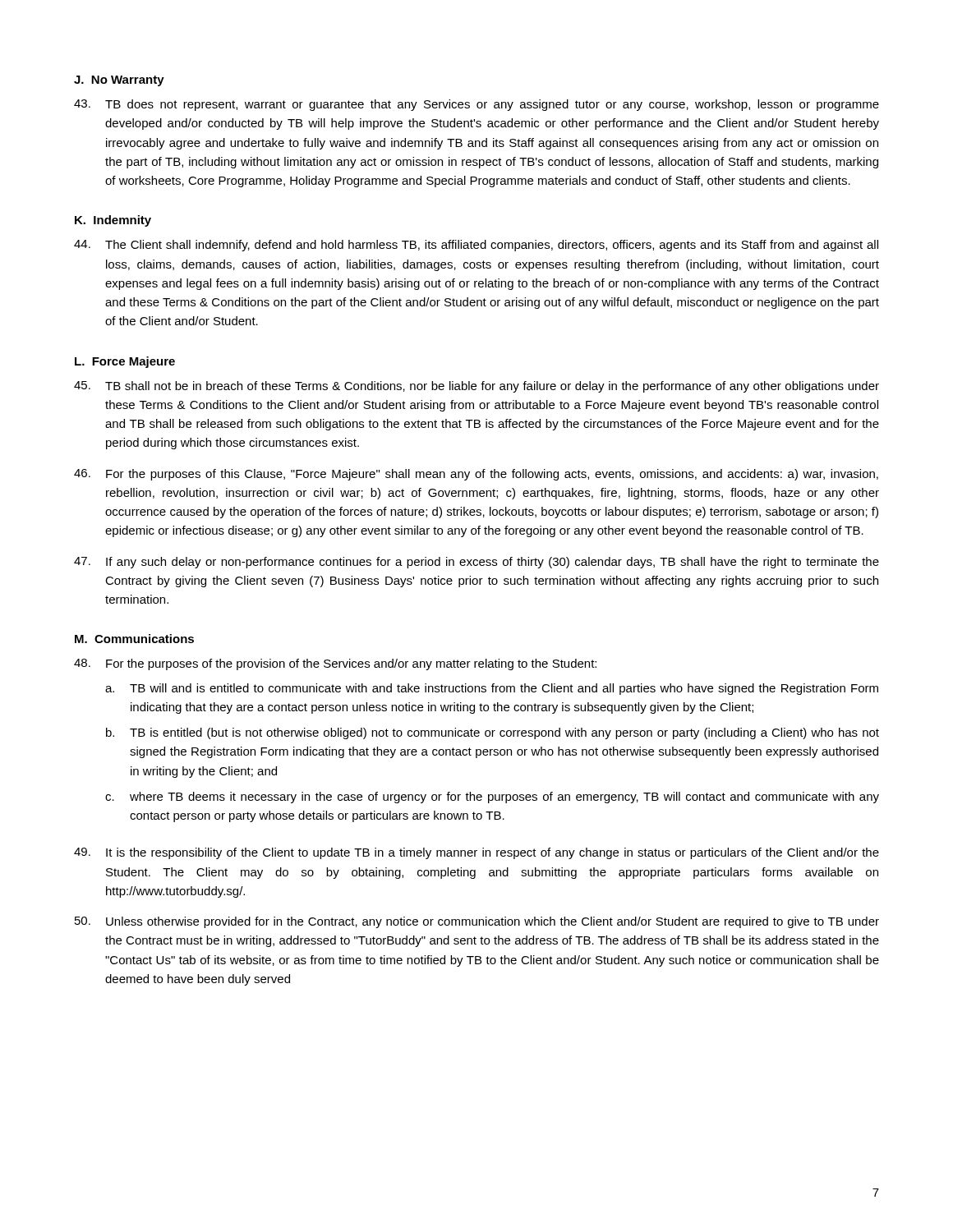Point to the block beginning "49. It is"

click(x=476, y=872)
